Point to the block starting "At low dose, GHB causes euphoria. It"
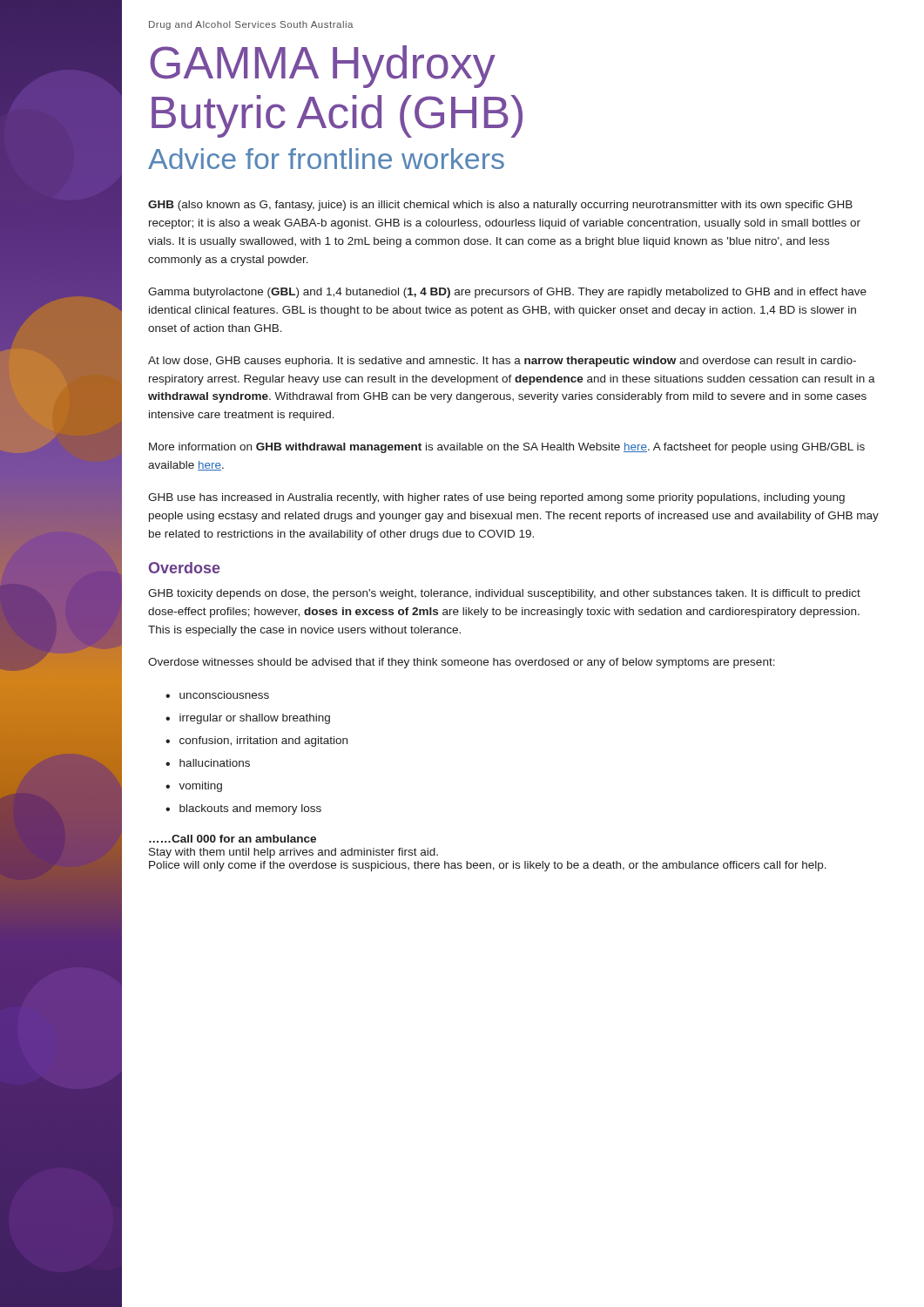 pos(511,387)
